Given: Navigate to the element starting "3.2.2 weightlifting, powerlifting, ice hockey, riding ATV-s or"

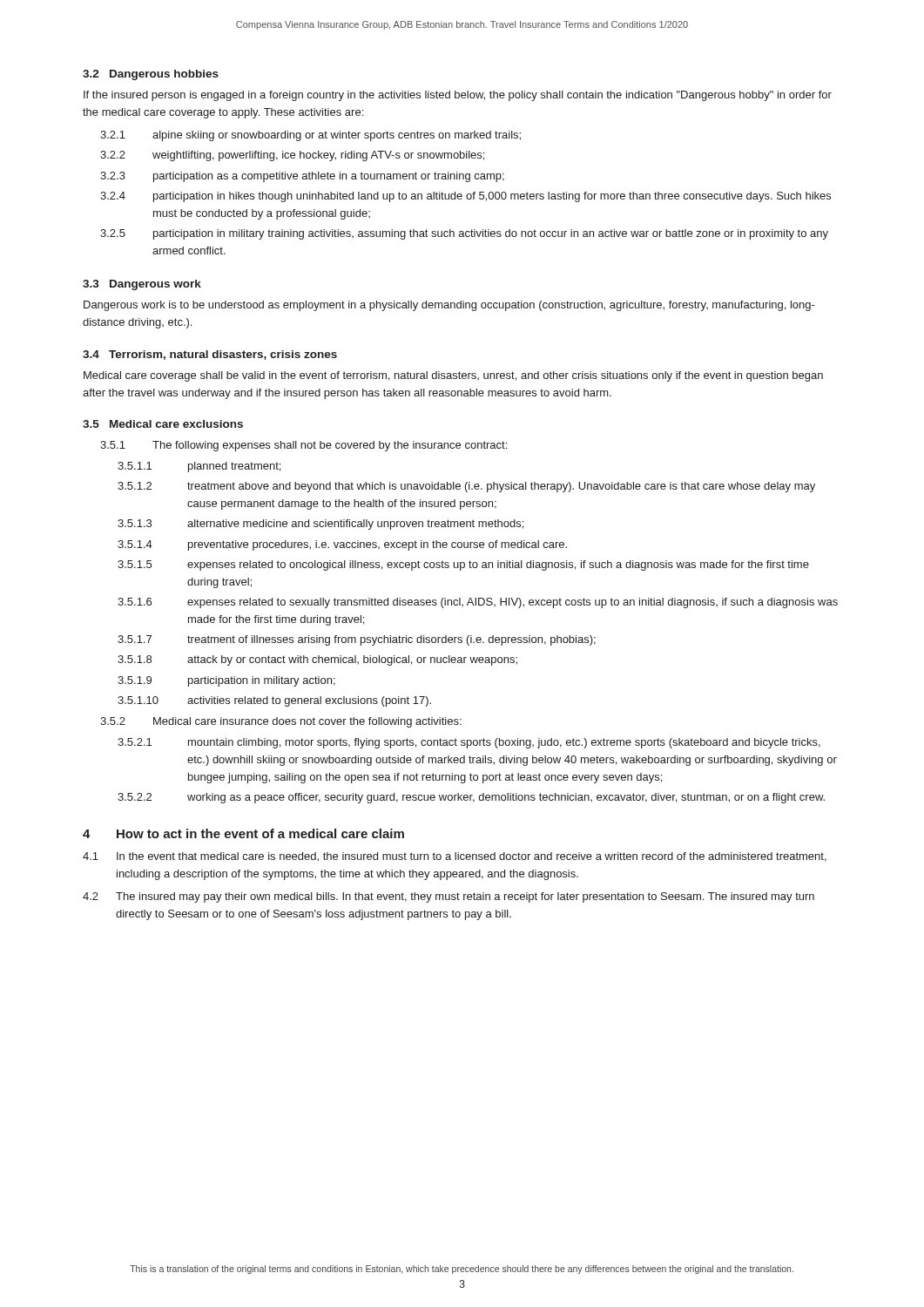Looking at the screenshot, I should pos(462,156).
